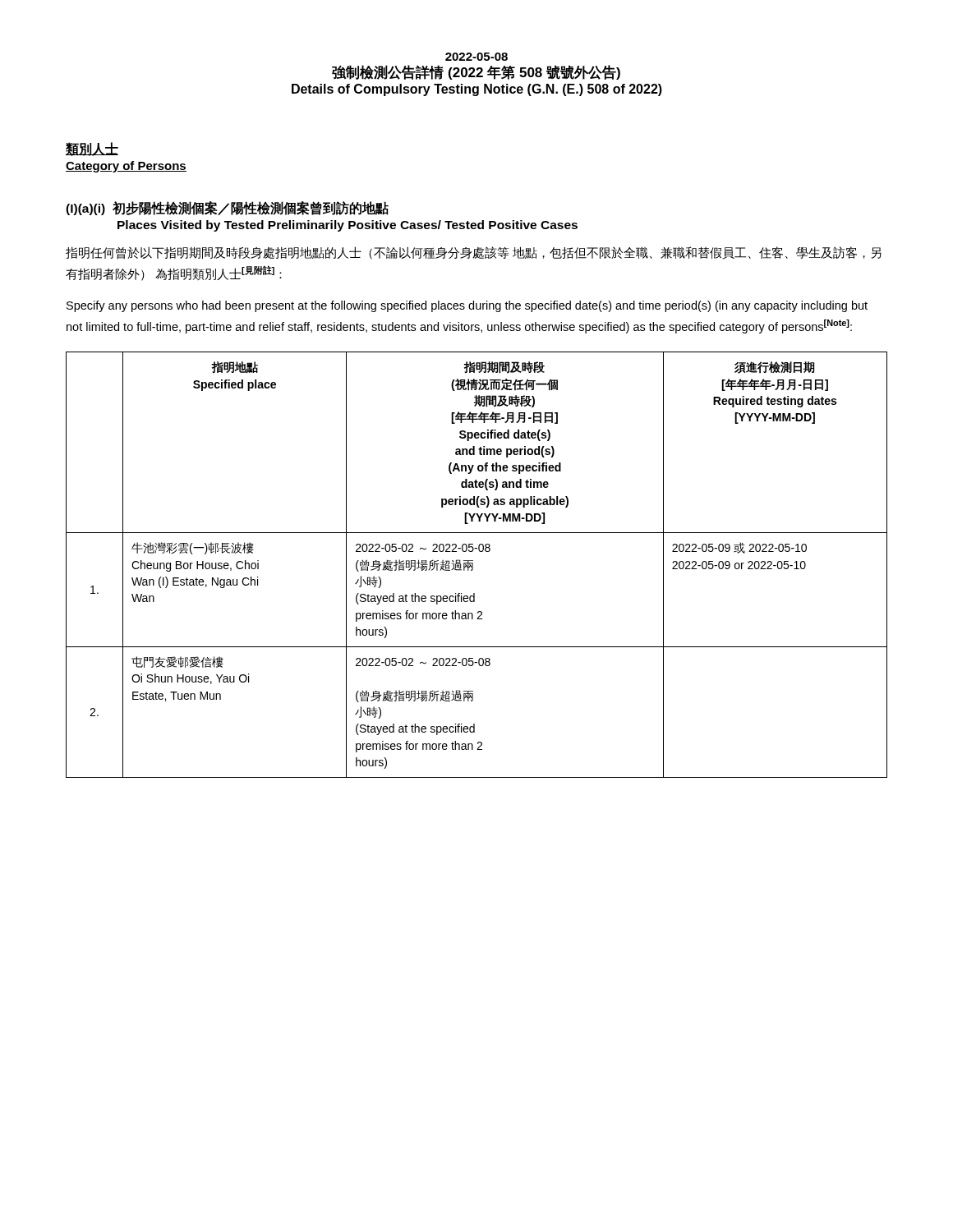953x1232 pixels.
Task: Locate the element starting "(I)(a)(i) 初步陽性檢測個案／陽性檢測個案曾到訪的地點 Places Visited"
Action: (476, 216)
